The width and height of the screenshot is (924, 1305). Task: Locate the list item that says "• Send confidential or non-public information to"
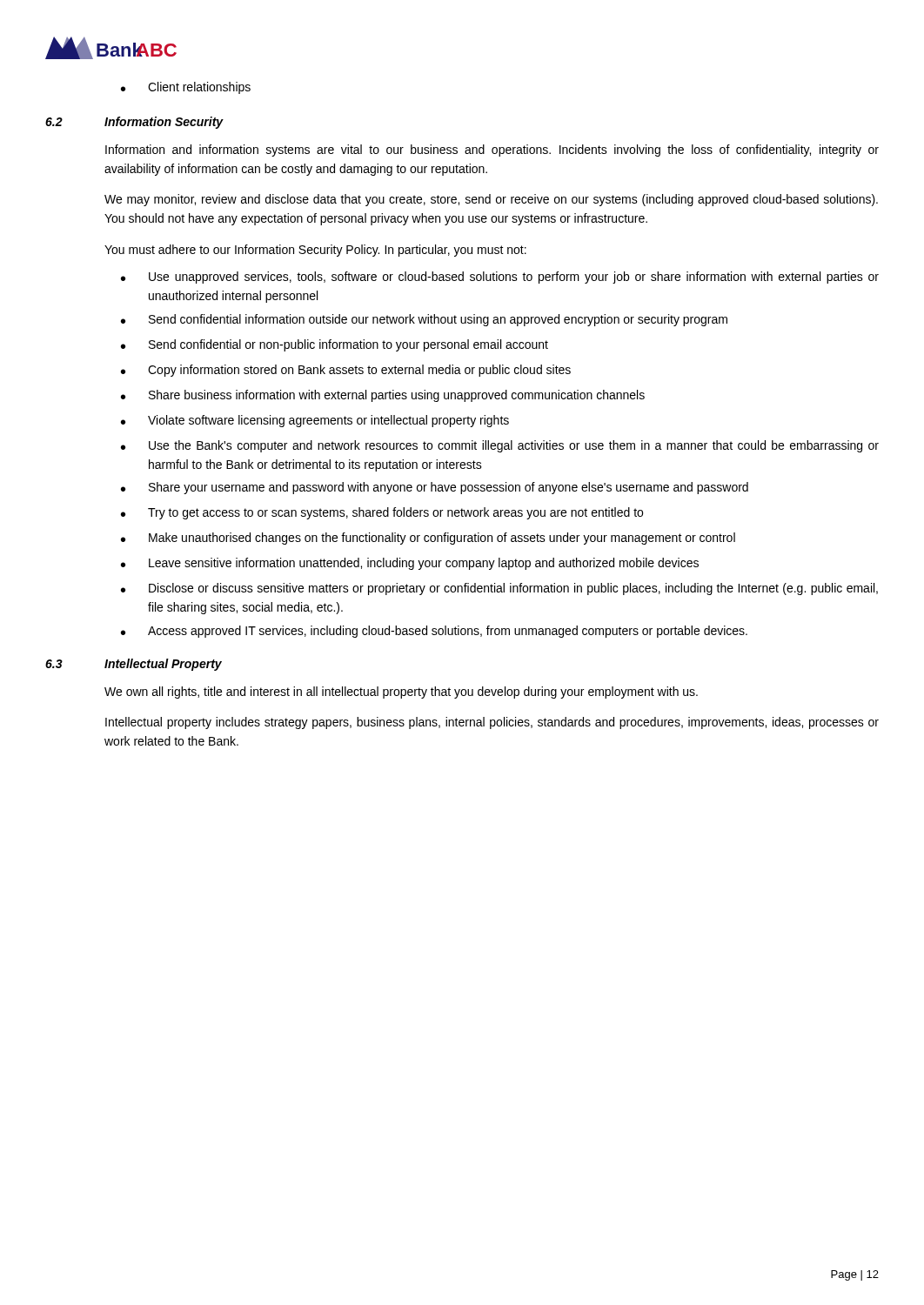[x=492, y=346]
